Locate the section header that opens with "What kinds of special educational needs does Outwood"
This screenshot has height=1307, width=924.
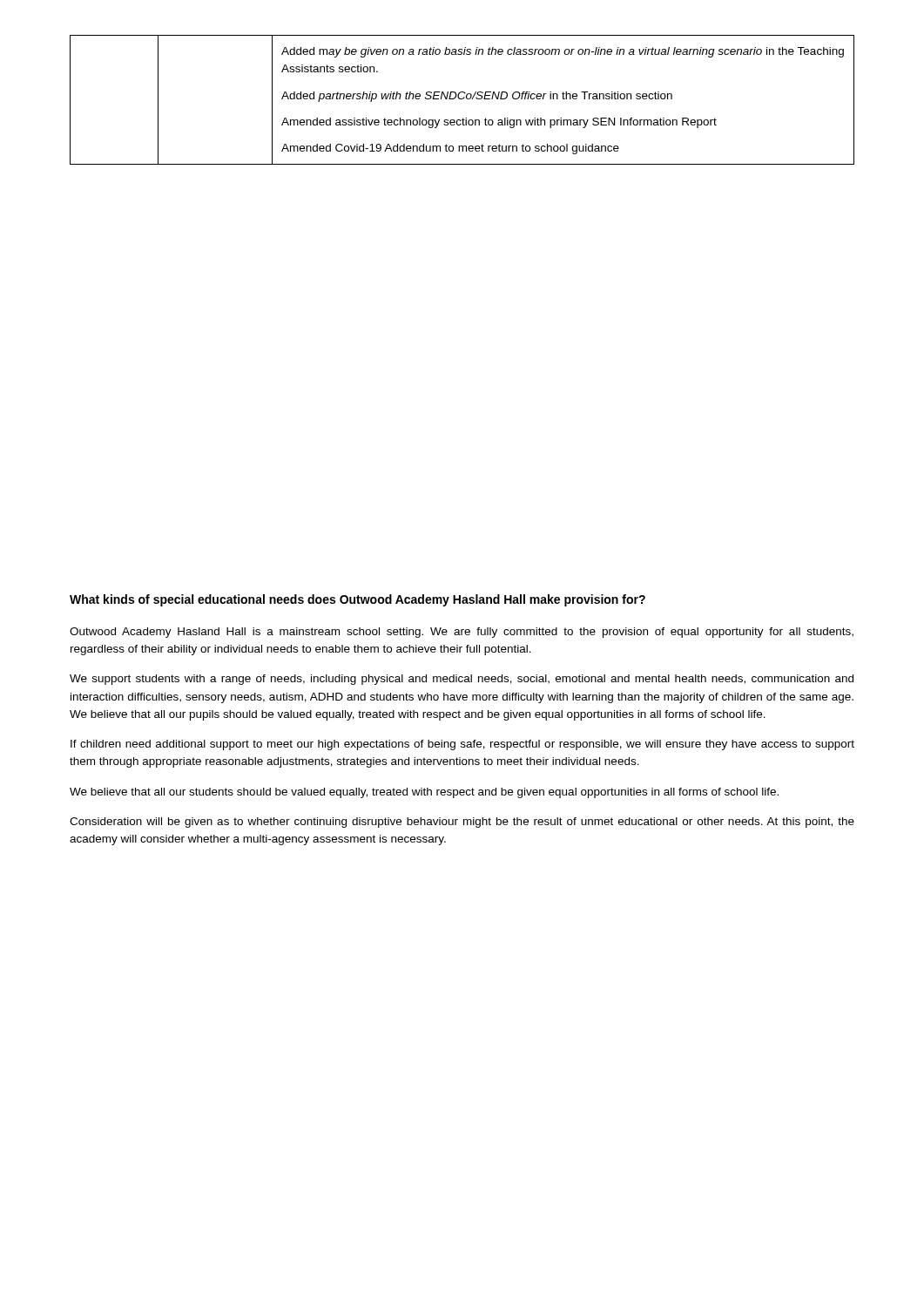358,600
